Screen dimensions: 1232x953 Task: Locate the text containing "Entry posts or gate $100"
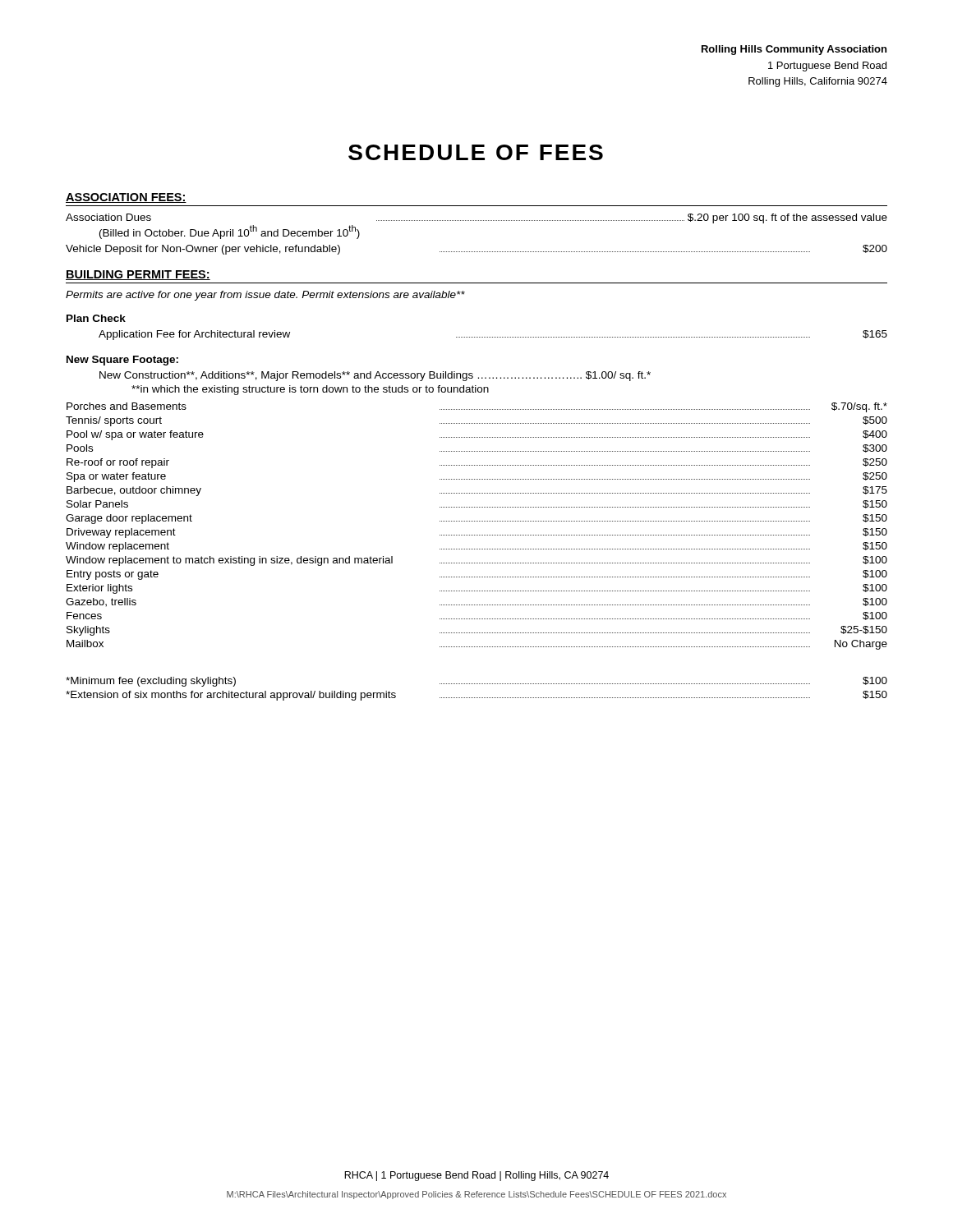coord(476,573)
